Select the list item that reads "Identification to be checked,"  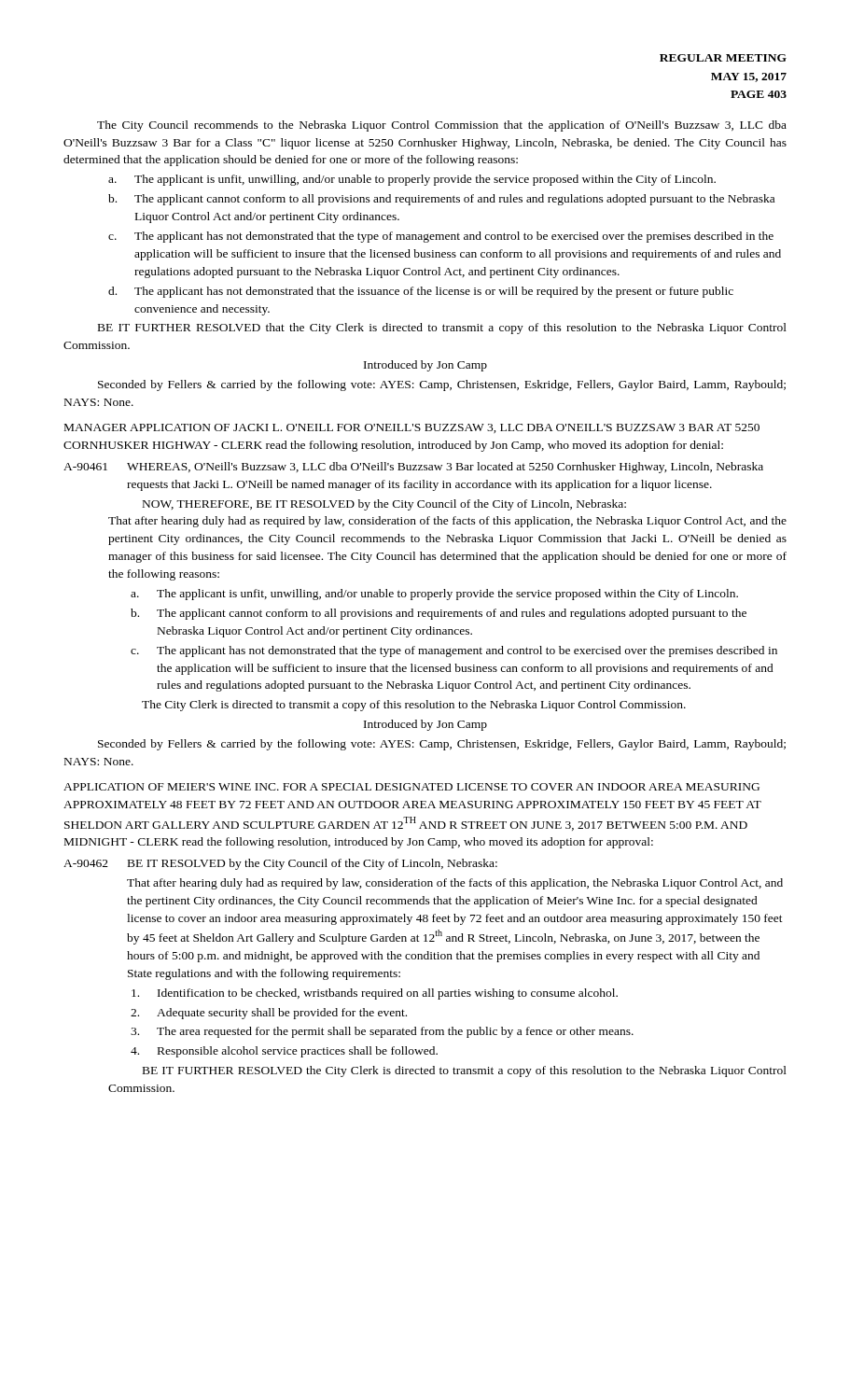click(459, 993)
